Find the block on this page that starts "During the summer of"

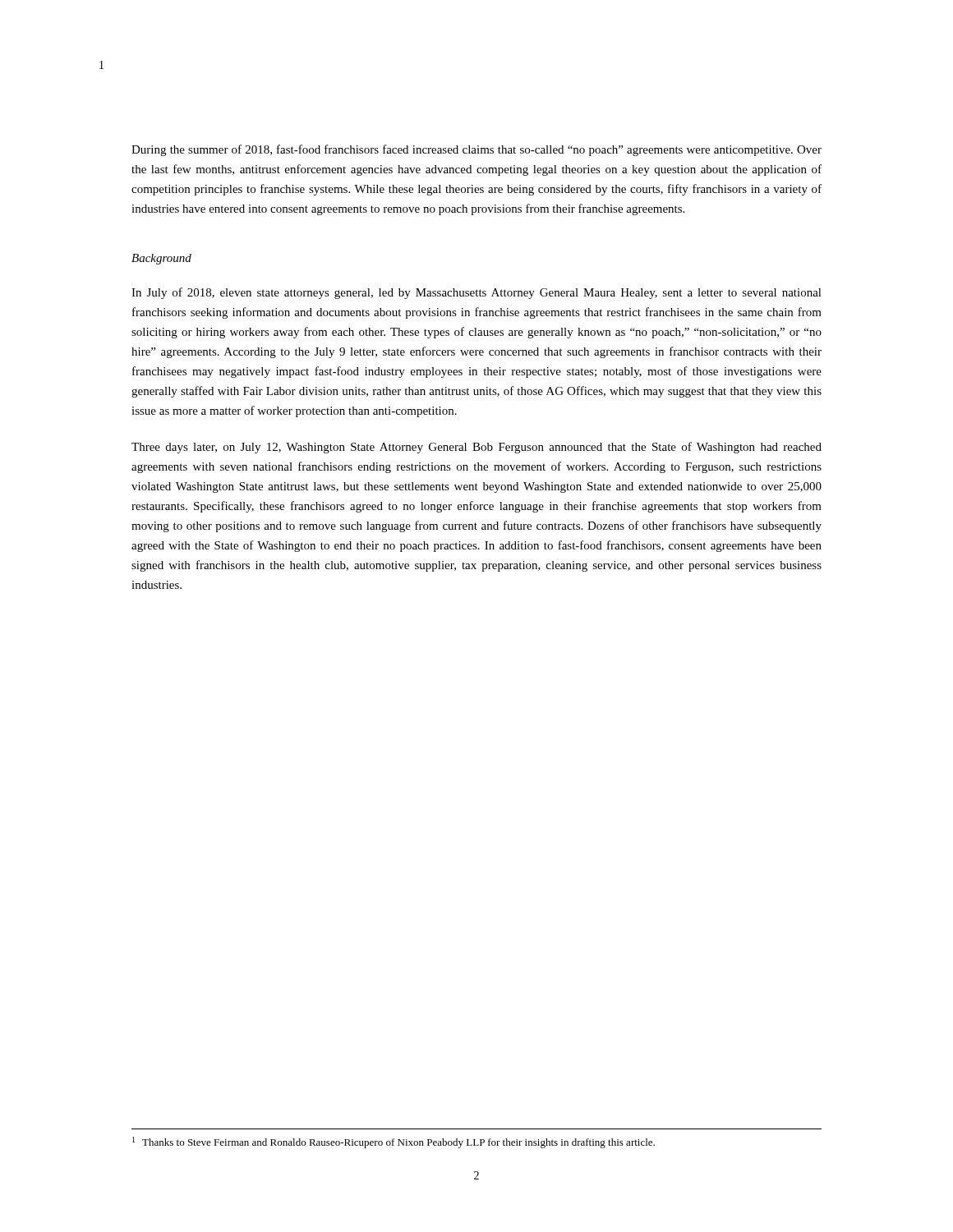pos(476,179)
